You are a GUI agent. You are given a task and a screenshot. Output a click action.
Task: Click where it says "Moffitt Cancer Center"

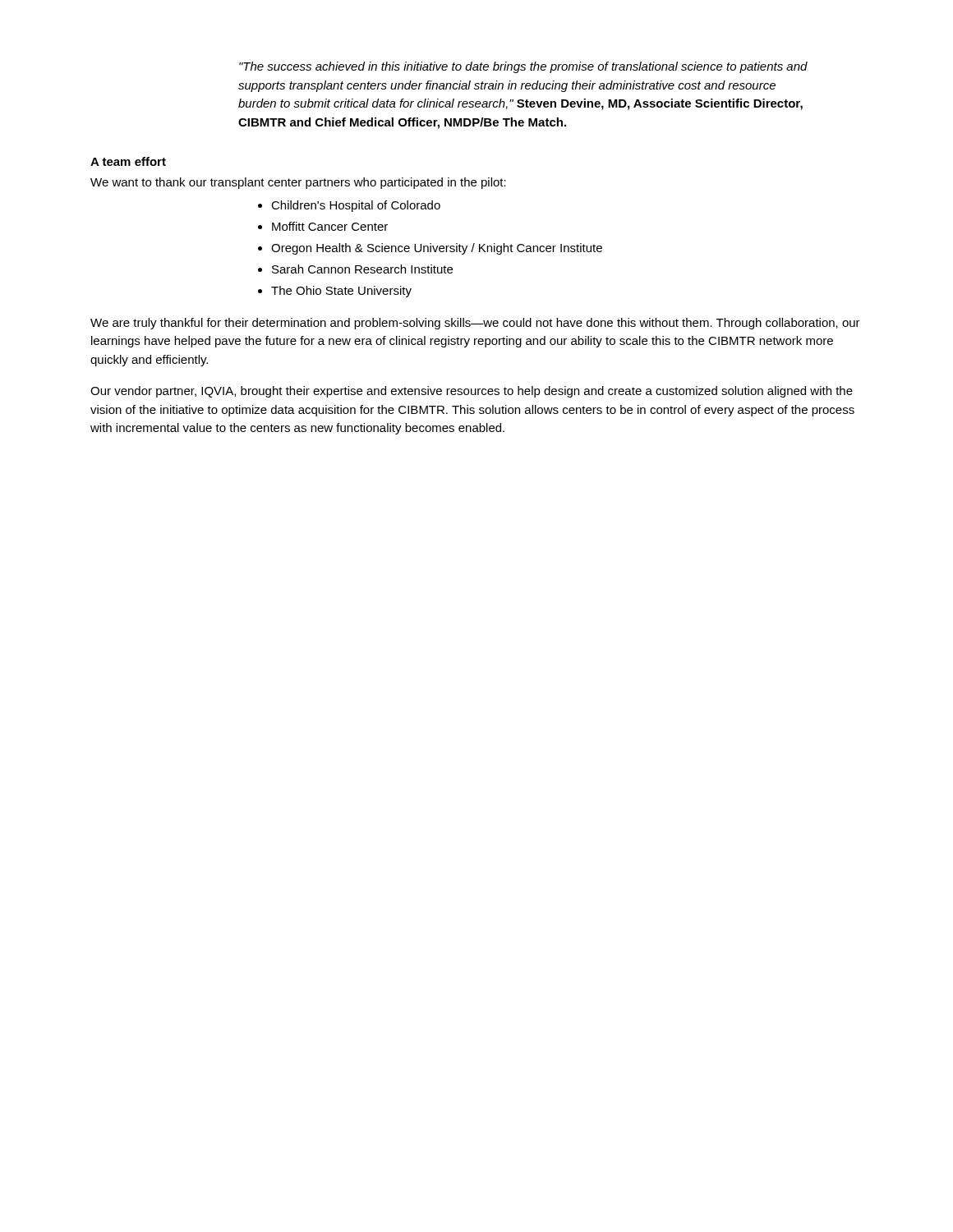(x=330, y=226)
